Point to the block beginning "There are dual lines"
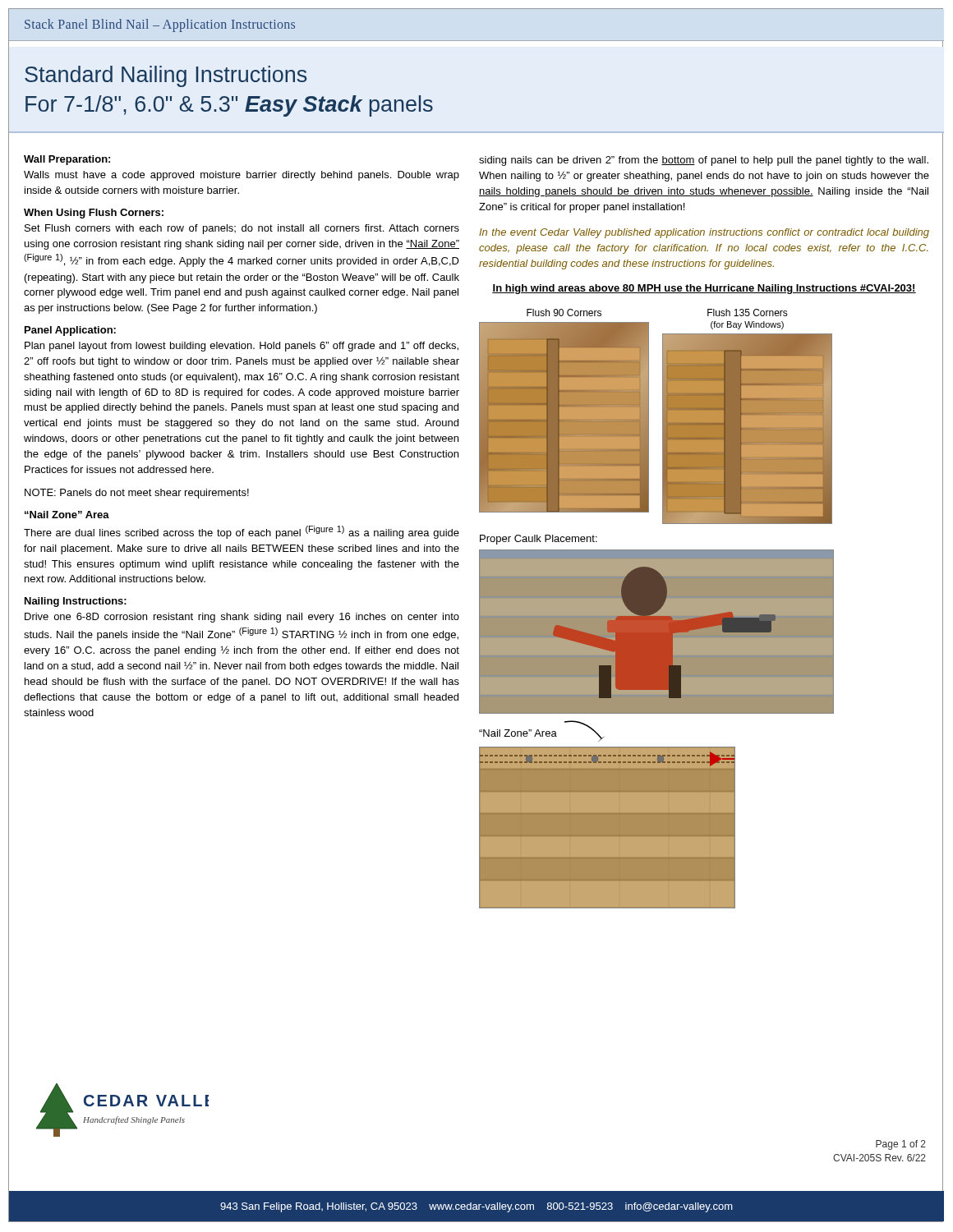The width and height of the screenshot is (953, 1232). (242, 554)
